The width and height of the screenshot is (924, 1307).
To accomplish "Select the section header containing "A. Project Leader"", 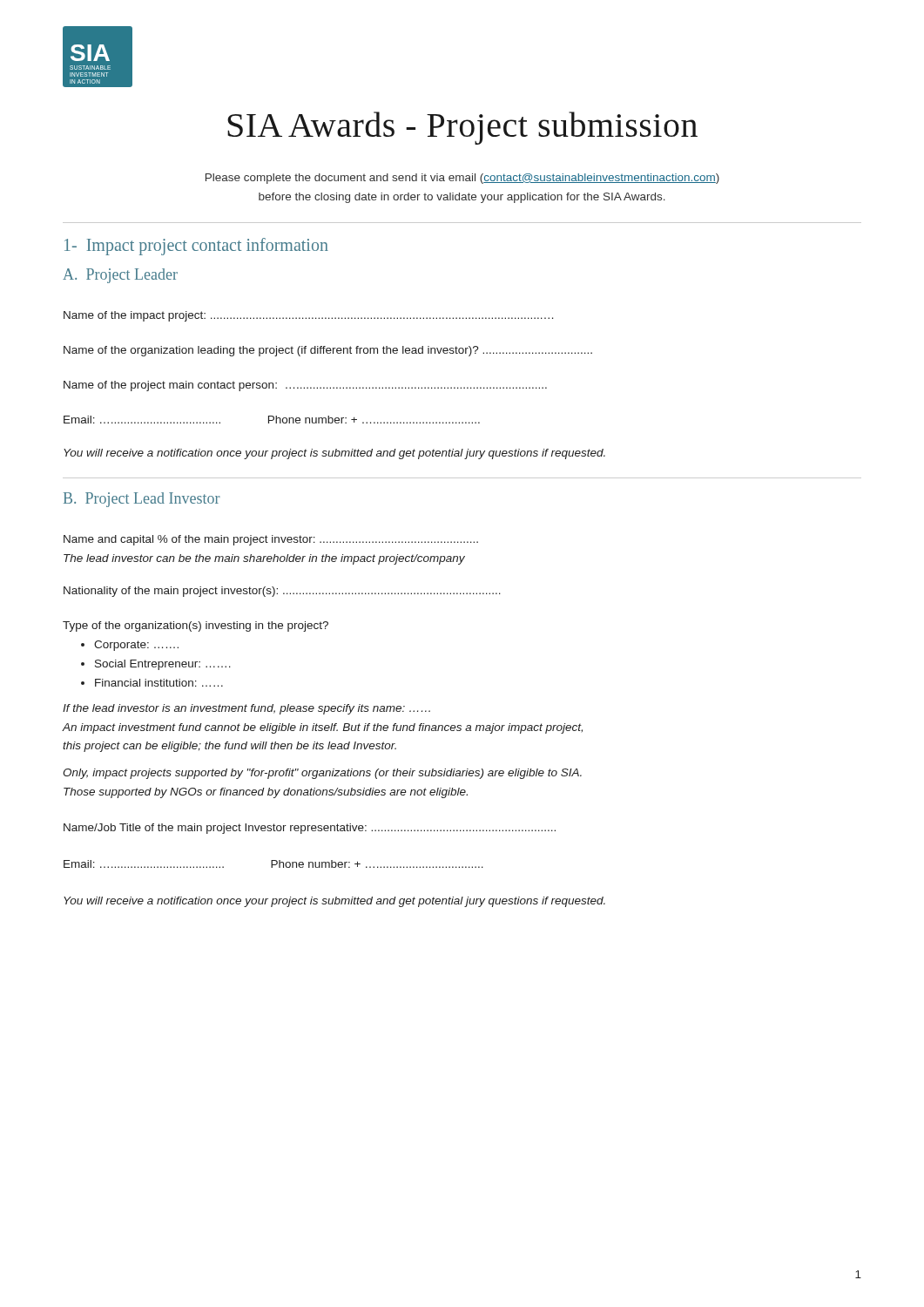I will tap(120, 274).
